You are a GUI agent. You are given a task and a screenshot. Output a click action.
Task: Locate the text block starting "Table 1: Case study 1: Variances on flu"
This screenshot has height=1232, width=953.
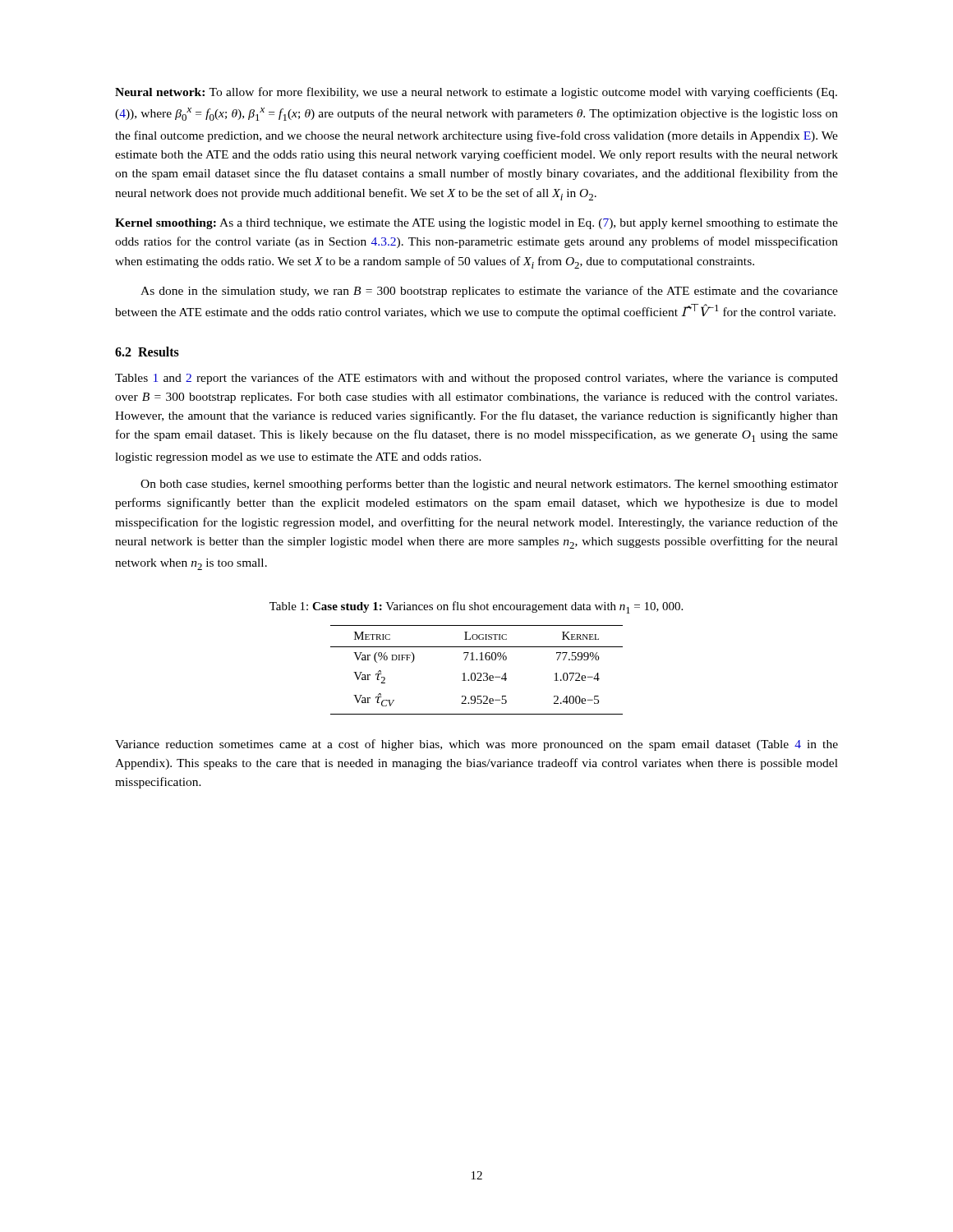(x=476, y=608)
